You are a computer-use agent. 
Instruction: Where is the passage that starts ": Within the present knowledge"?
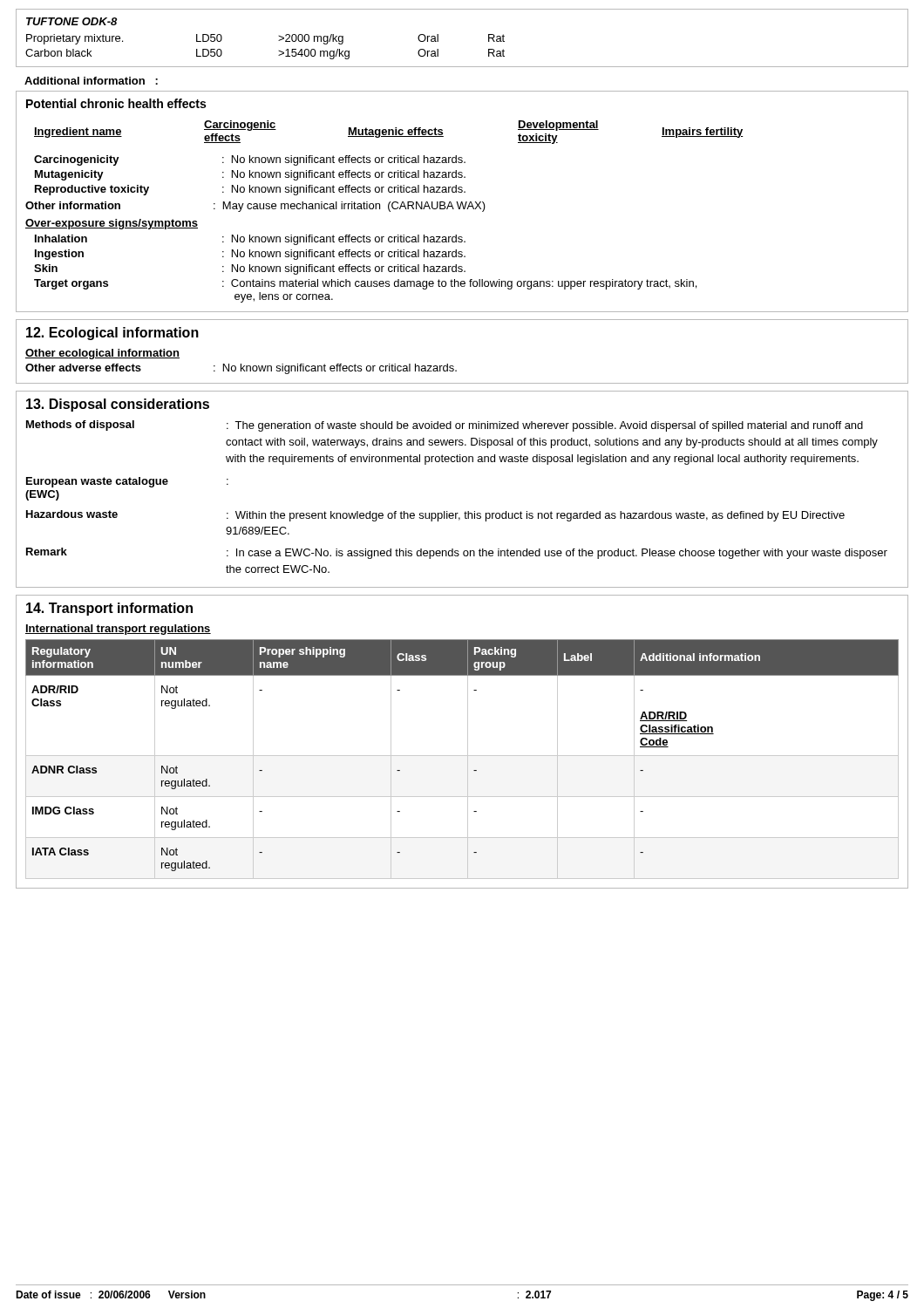click(x=535, y=523)
